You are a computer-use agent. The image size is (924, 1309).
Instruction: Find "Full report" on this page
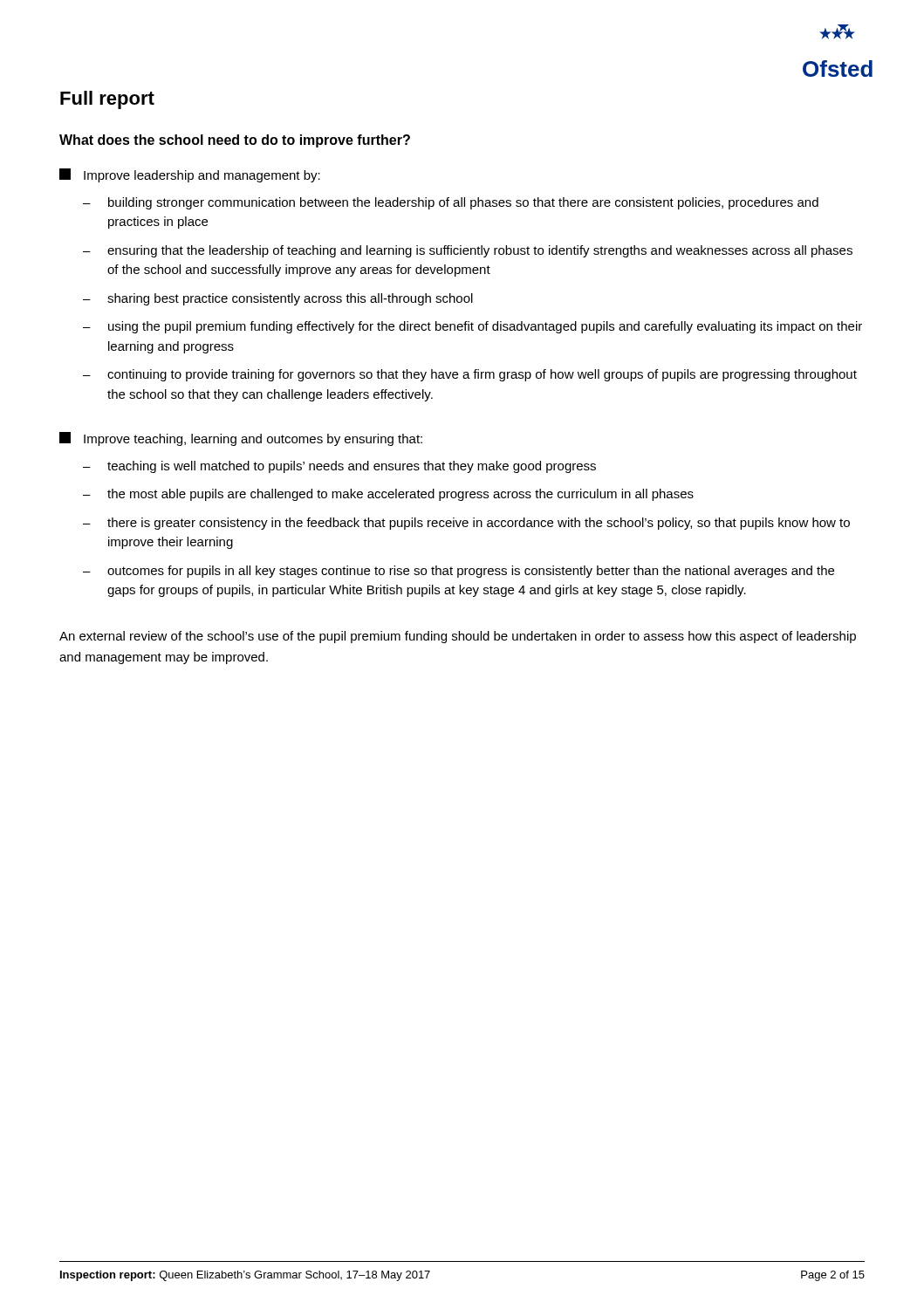coord(107,98)
